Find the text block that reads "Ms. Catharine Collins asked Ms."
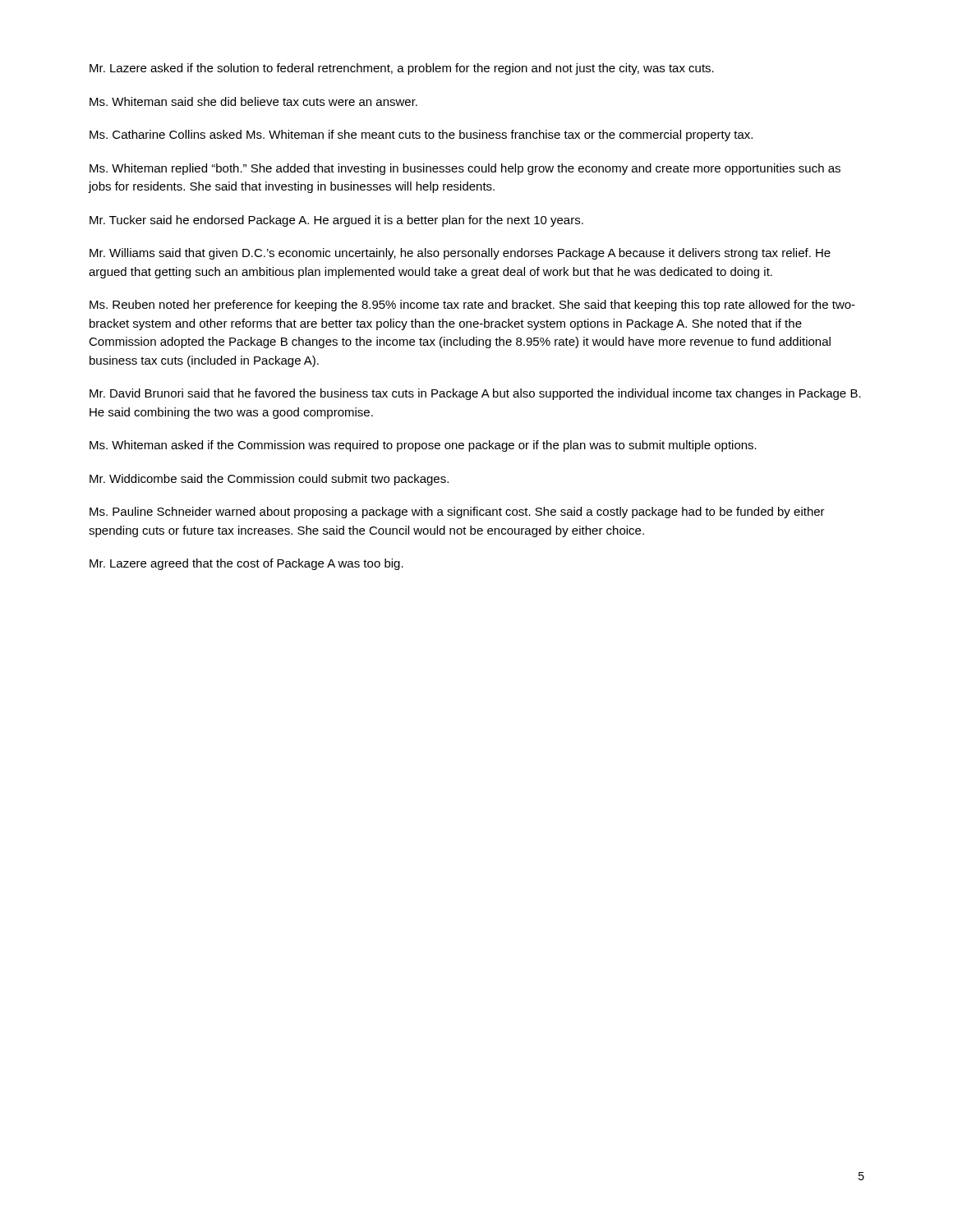Image resolution: width=953 pixels, height=1232 pixels. pos(421,134)
